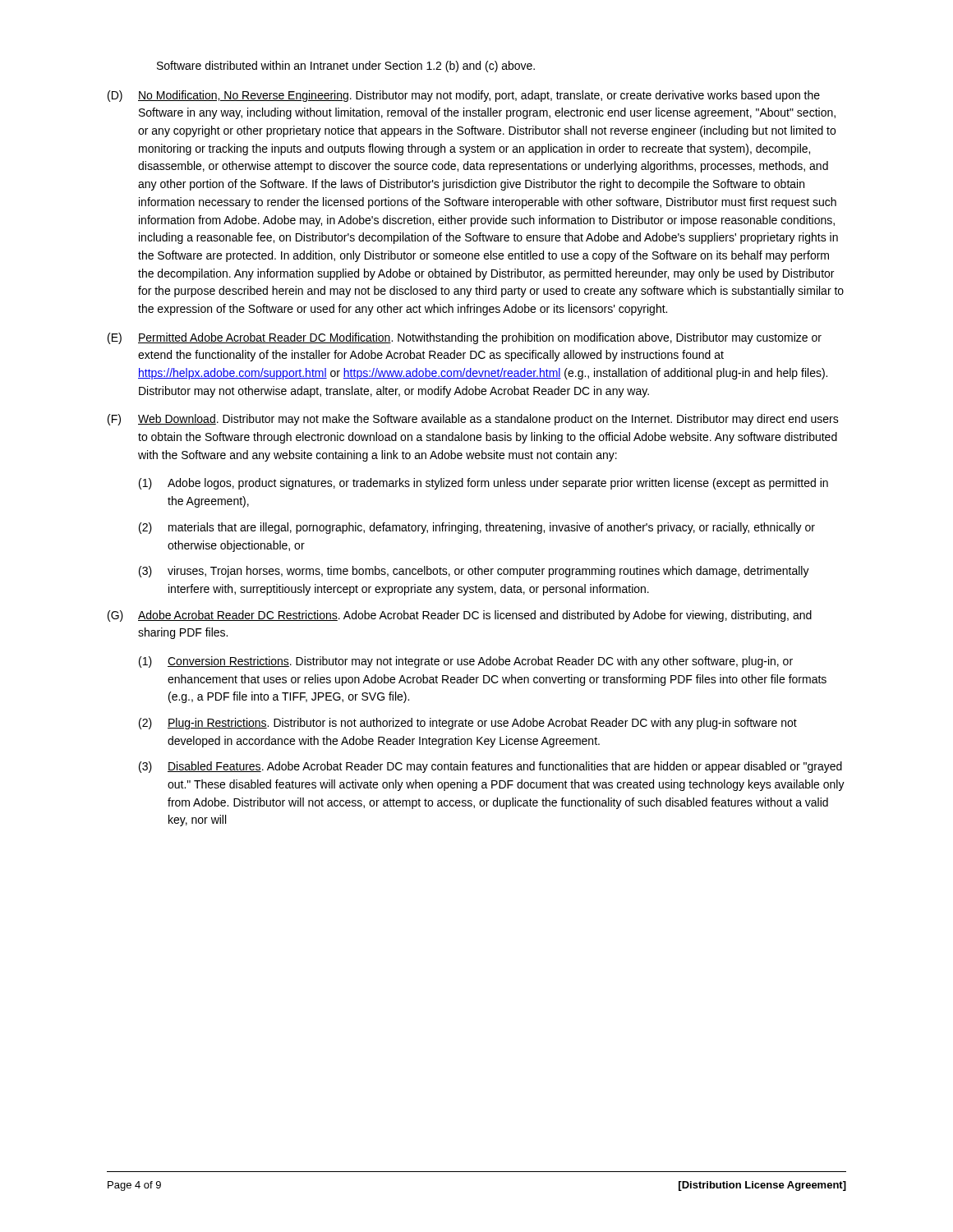Viewport: 953px width, 1232px height.
Task: Click the passage that begins "Software distributed within an"
Action: coord(346,66)
